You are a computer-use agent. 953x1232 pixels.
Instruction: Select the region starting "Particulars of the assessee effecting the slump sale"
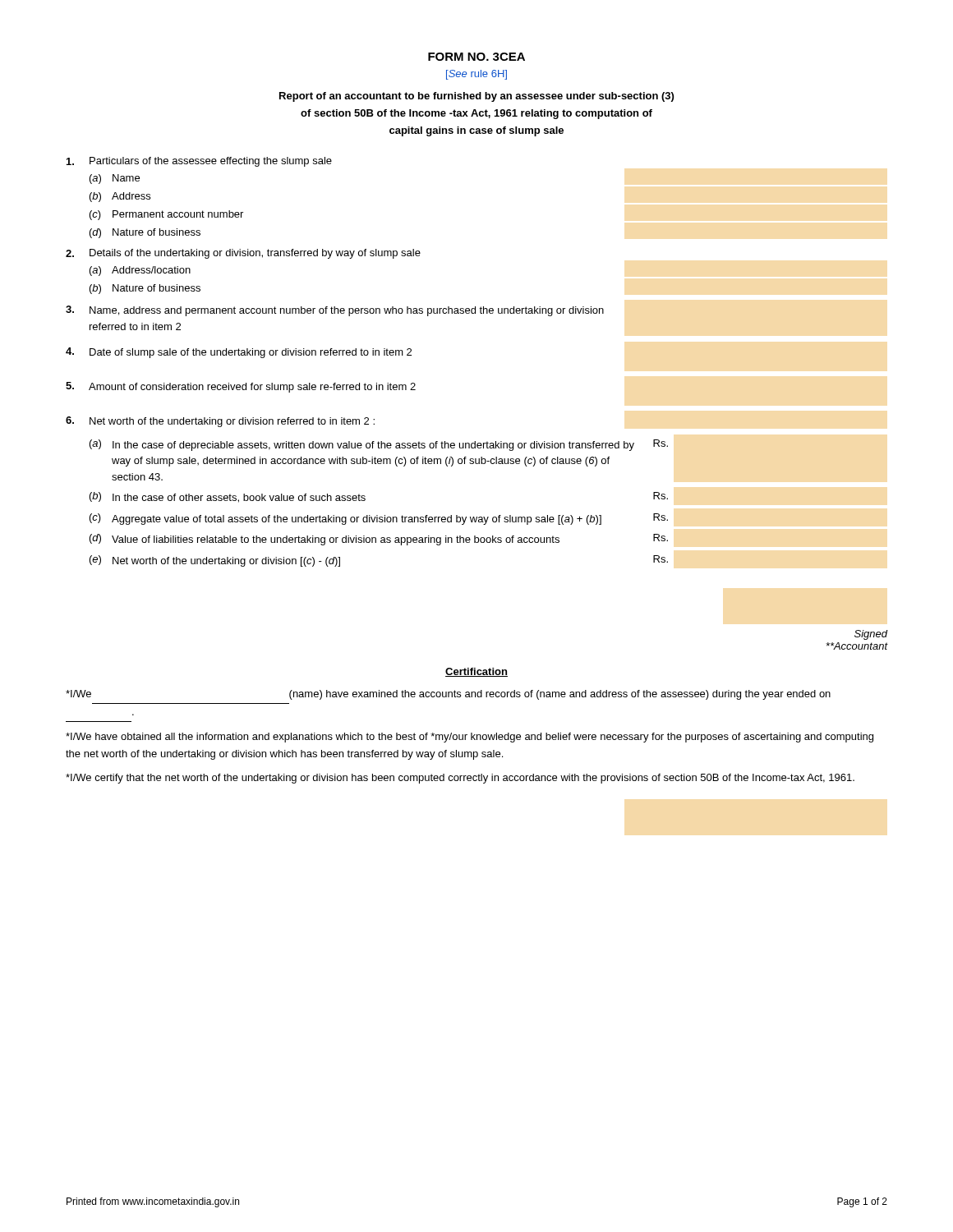[199, 162]
